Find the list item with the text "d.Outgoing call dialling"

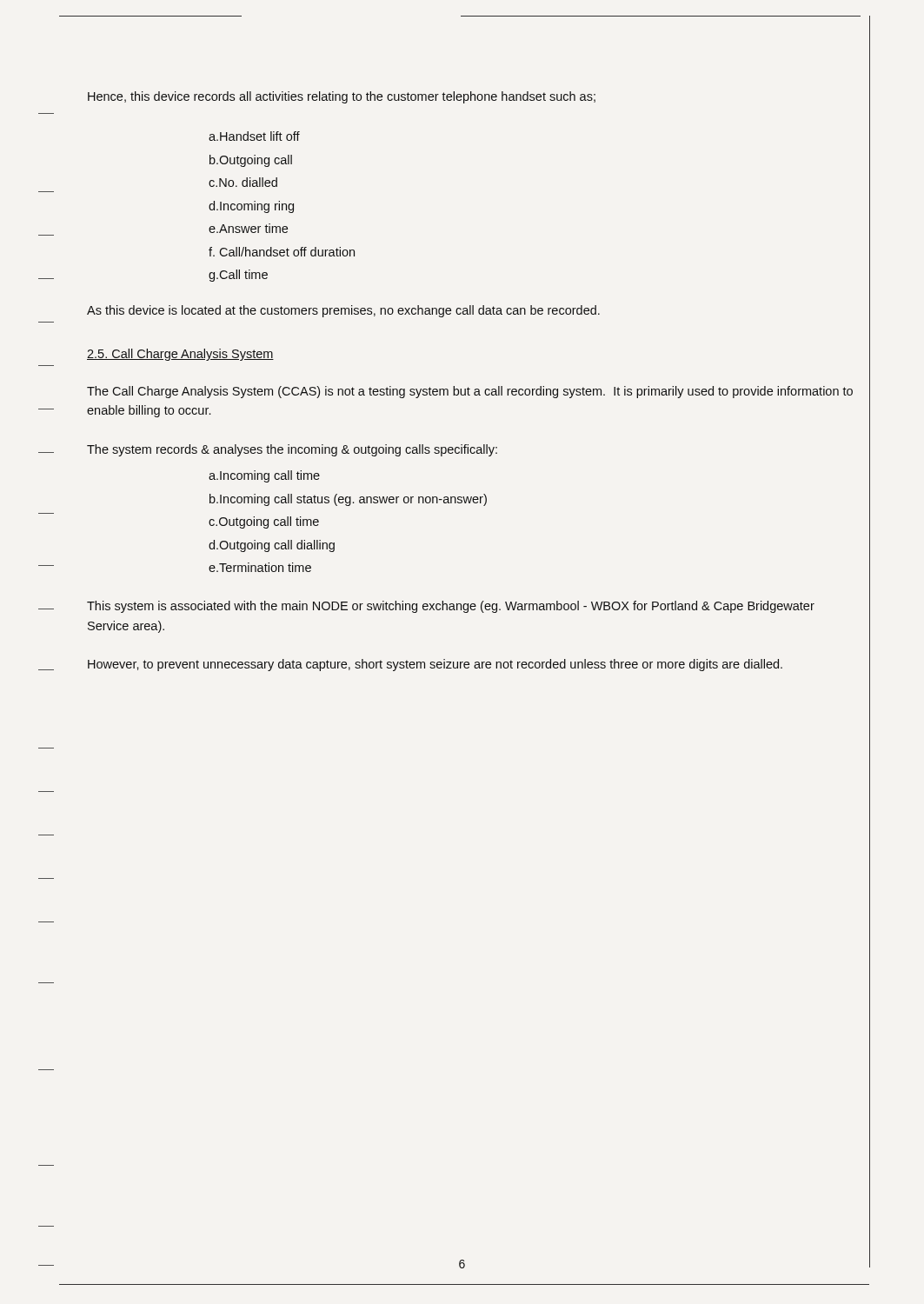pyautogui.click(x=272, y=545)
